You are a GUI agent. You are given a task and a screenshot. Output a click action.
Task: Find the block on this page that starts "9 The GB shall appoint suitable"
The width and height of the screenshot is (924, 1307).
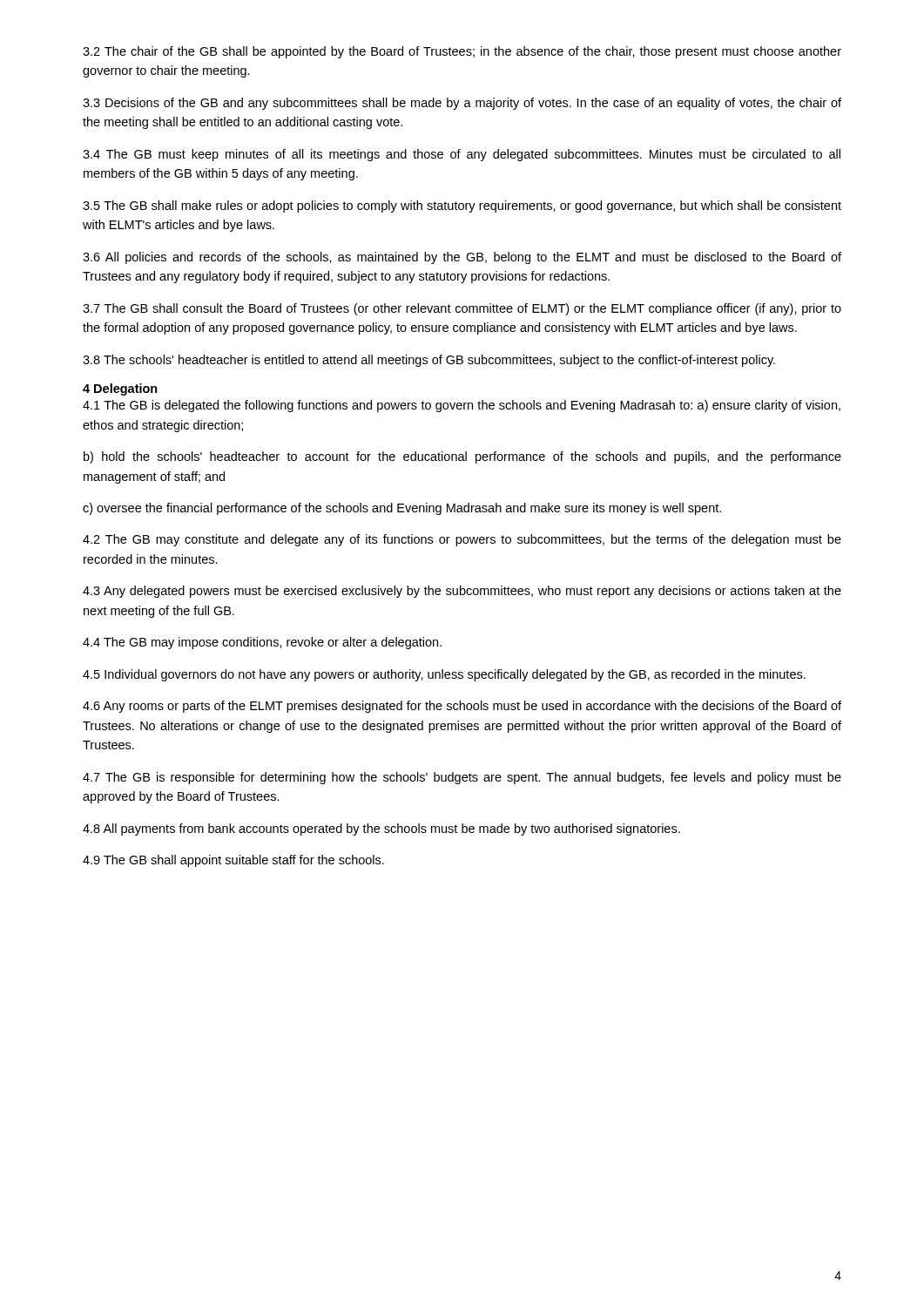coord(234,860)
